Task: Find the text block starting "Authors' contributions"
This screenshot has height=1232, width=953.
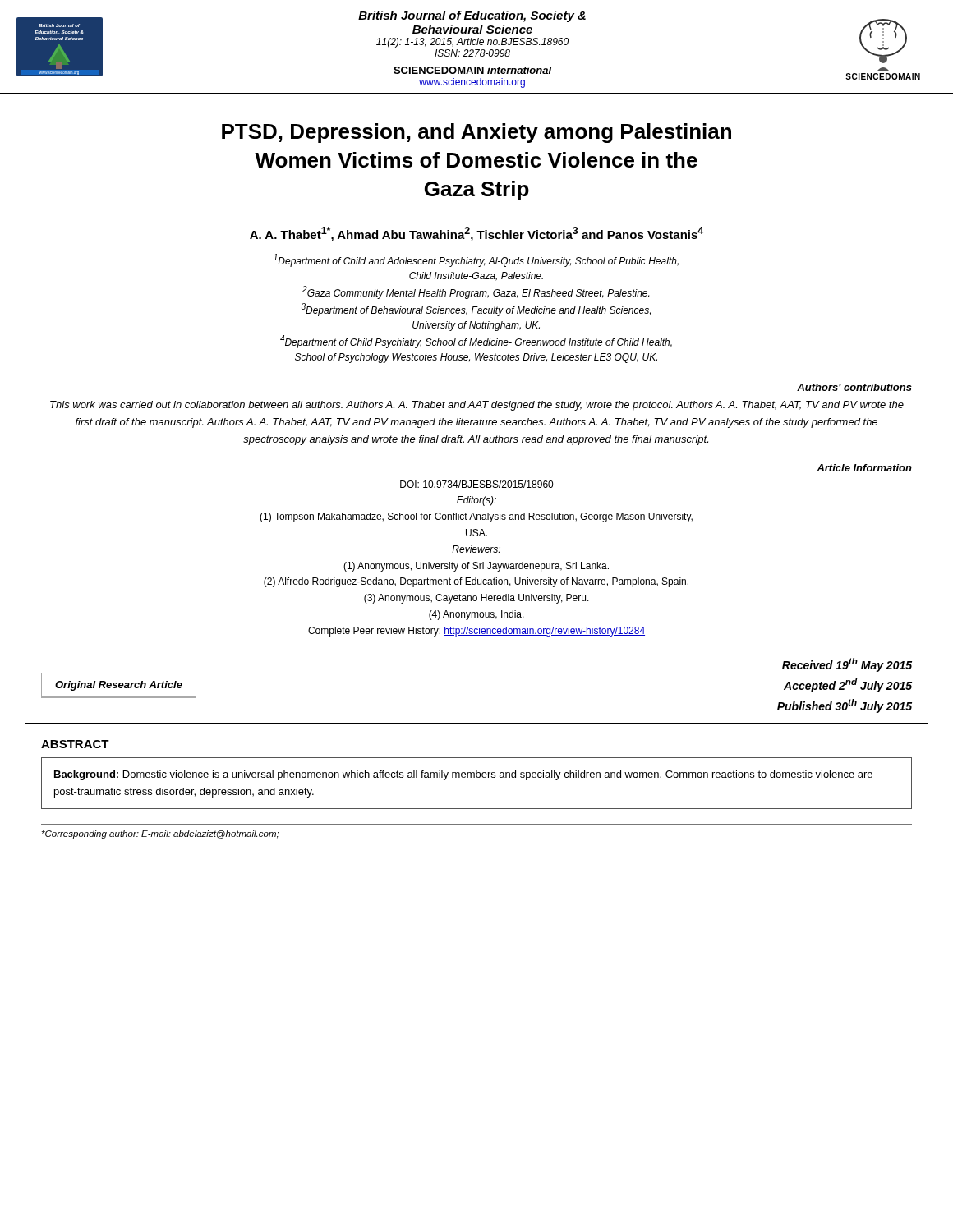Action: pyautogui.click(x=854, y=387)
